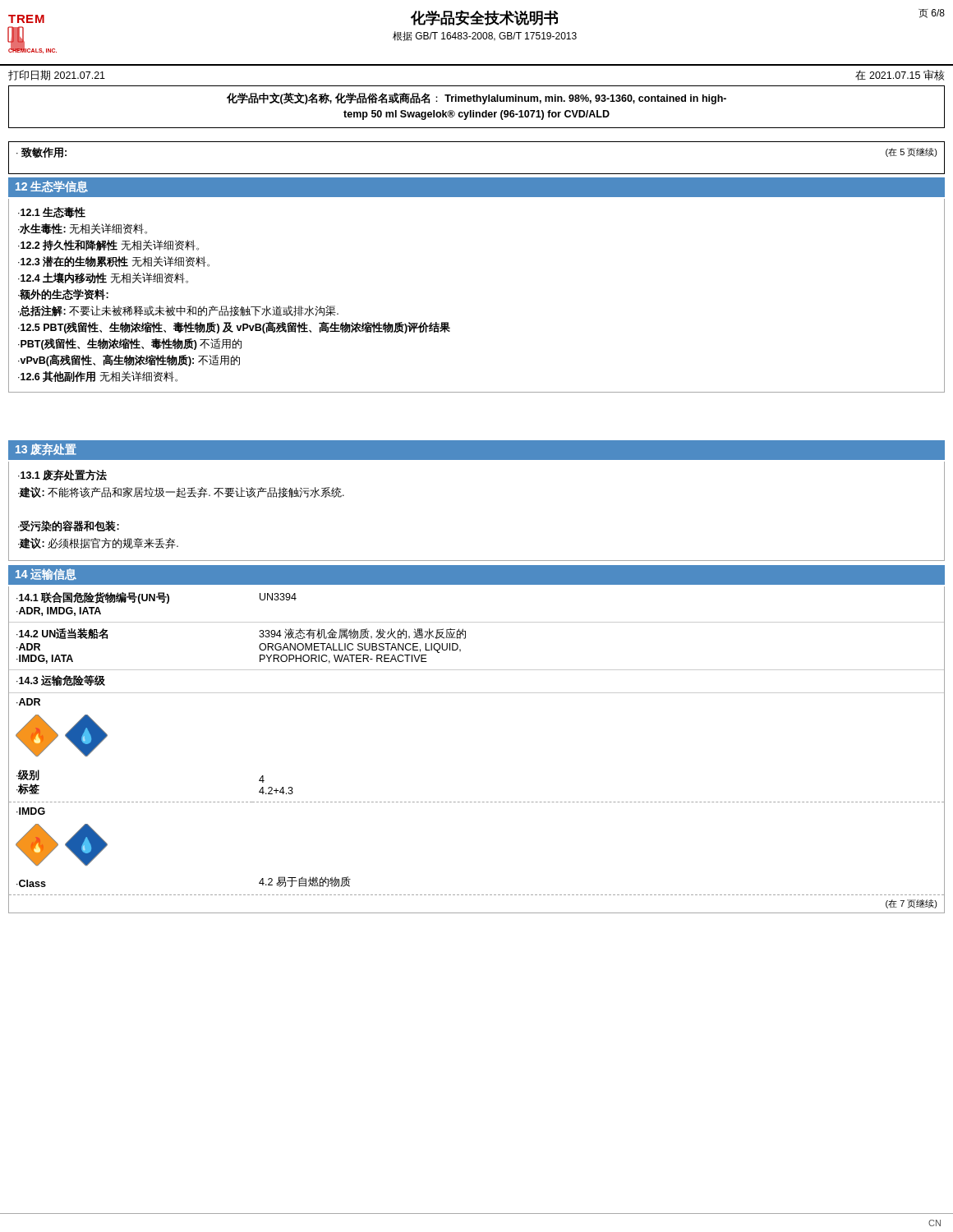
Task: Click on the table containing "3394 液态有机金属物质, 发火的,"
Action: [x=476, y=750]
